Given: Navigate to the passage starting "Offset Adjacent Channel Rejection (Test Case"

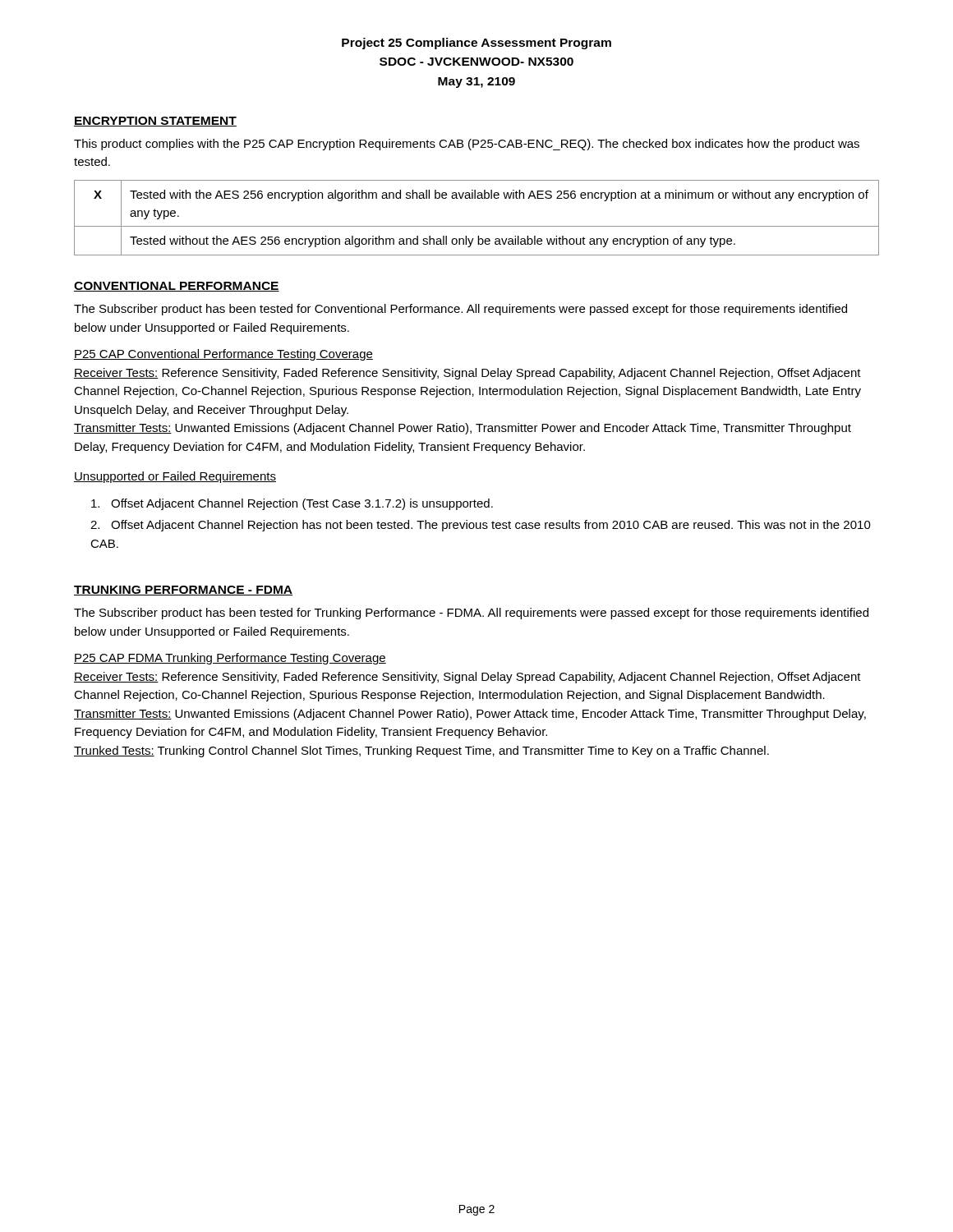Looking at the screenshot, I should click(x=292, y=503).
